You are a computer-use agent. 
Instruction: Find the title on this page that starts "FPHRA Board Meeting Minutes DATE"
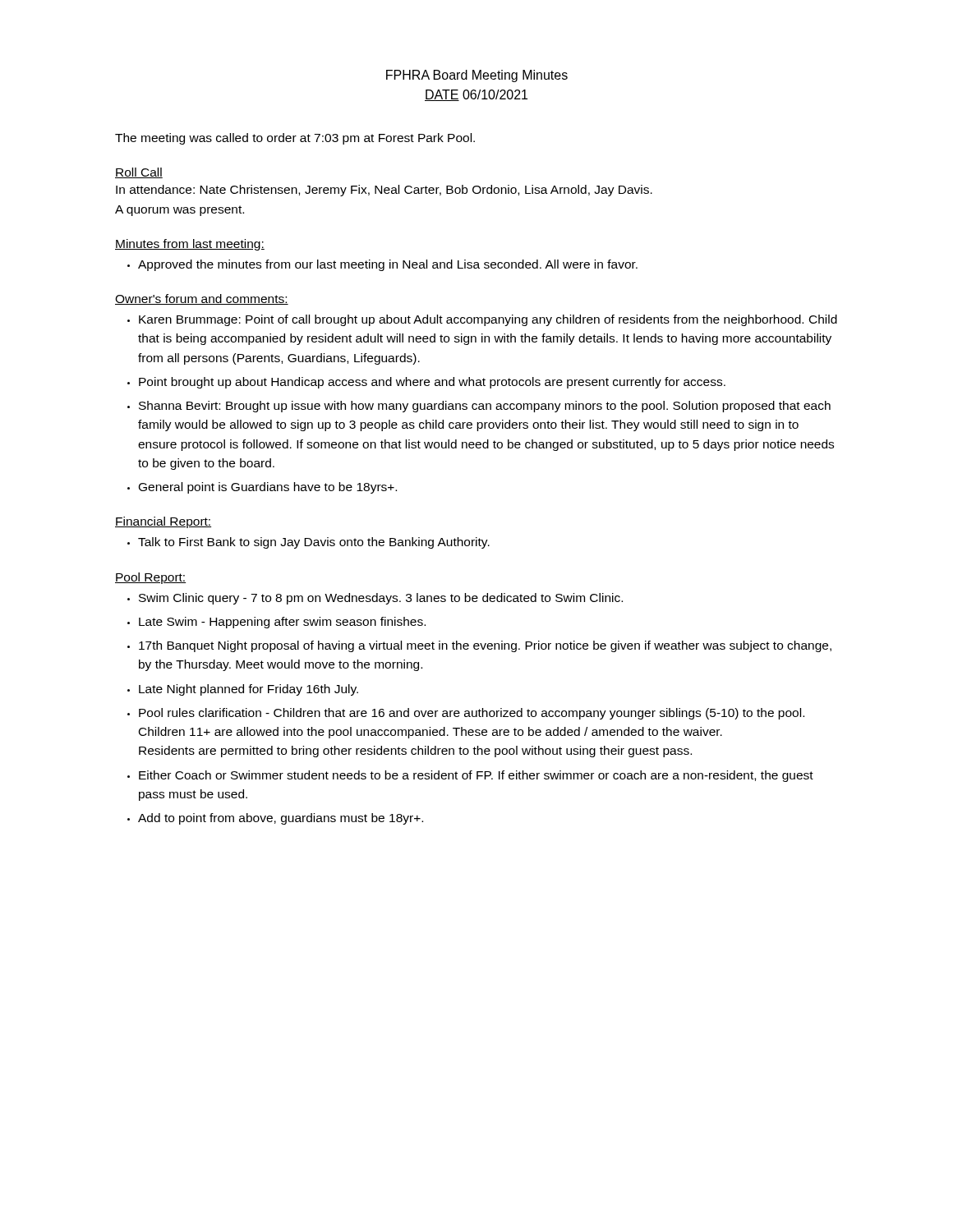coord(476,85)
